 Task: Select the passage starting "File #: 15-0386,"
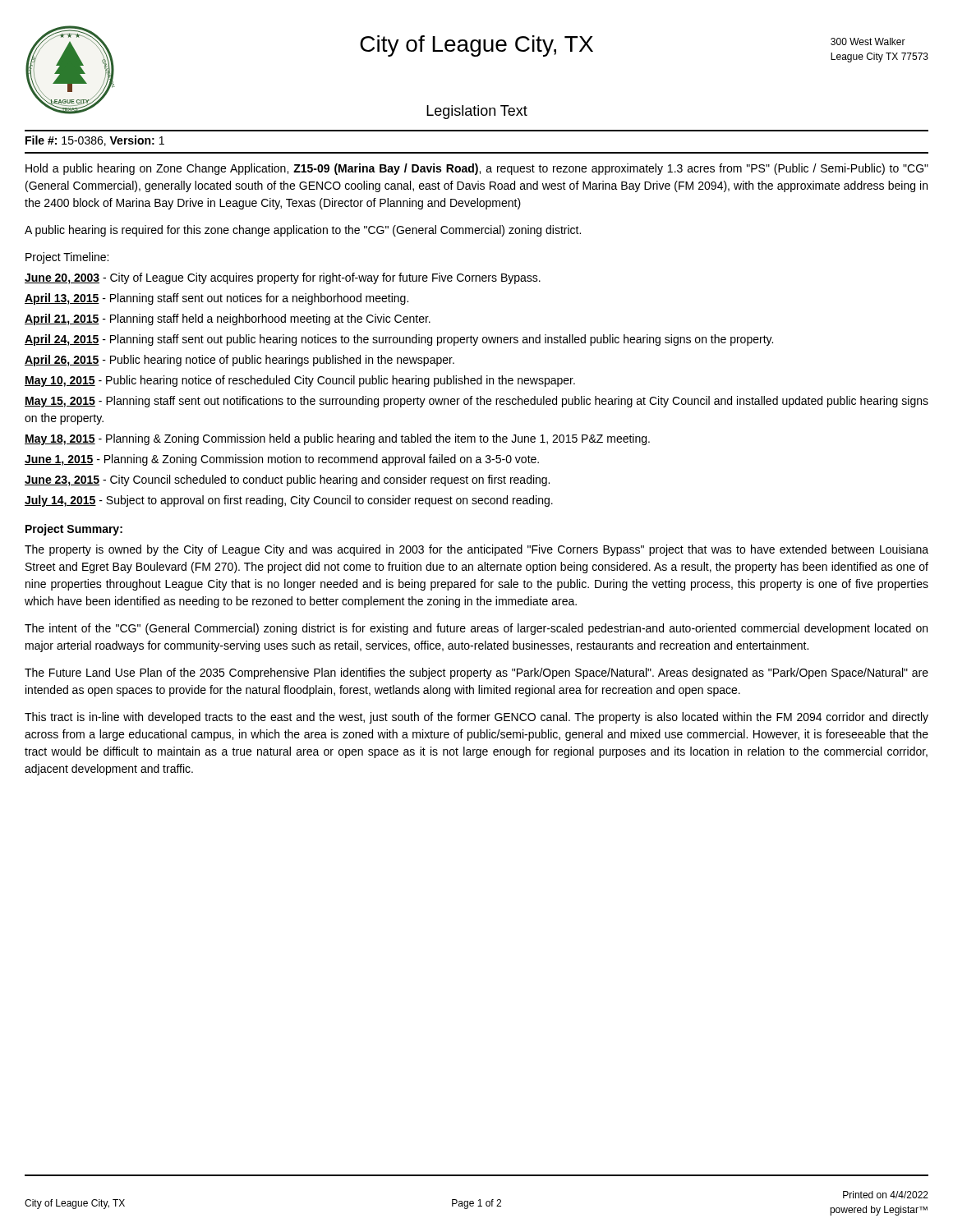95,140
